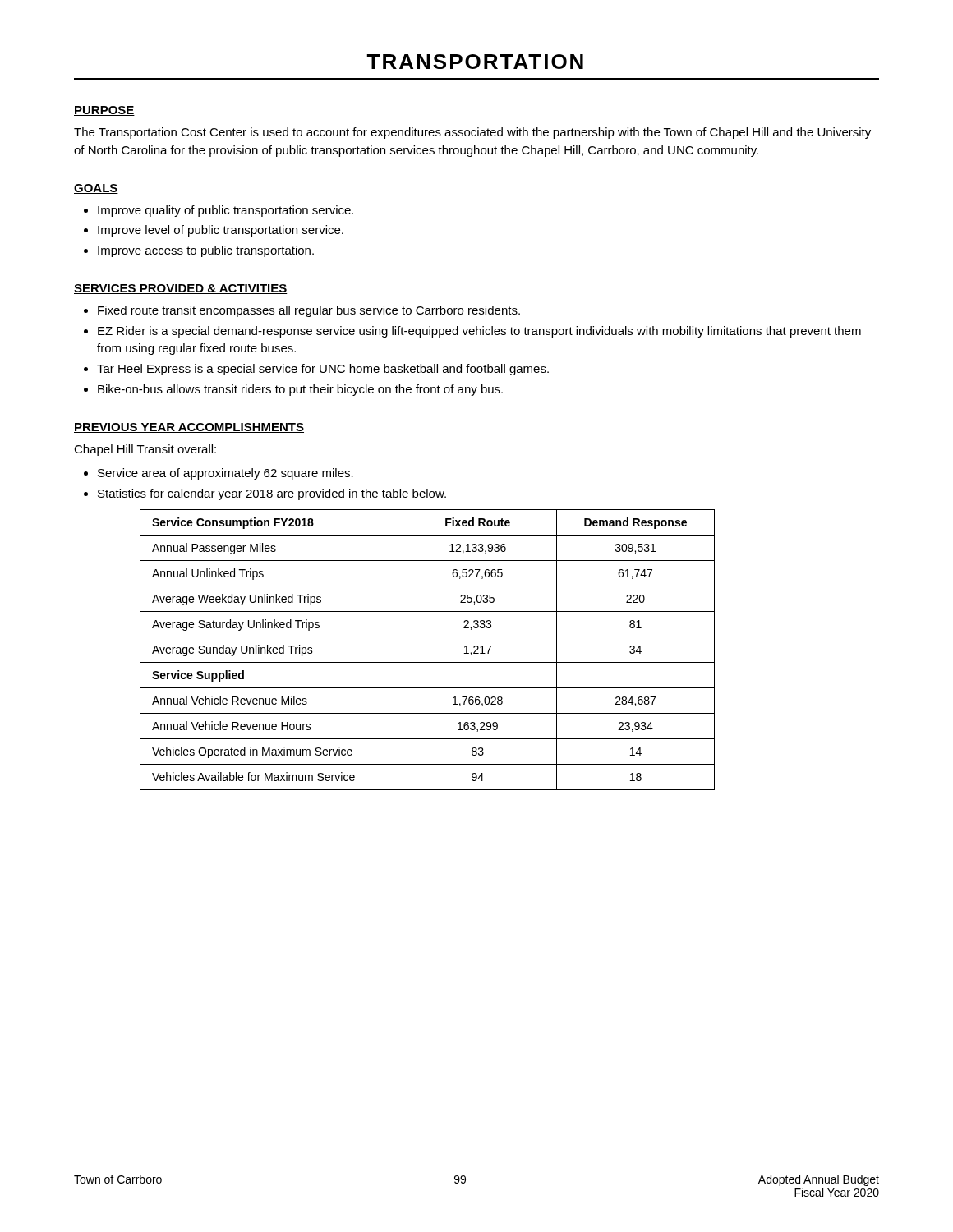Click the passage that begins "EZ Rider is a special demand-response"
Image resolution: width=953 pixels, height=1232 pixels.
tap(479, 339)
